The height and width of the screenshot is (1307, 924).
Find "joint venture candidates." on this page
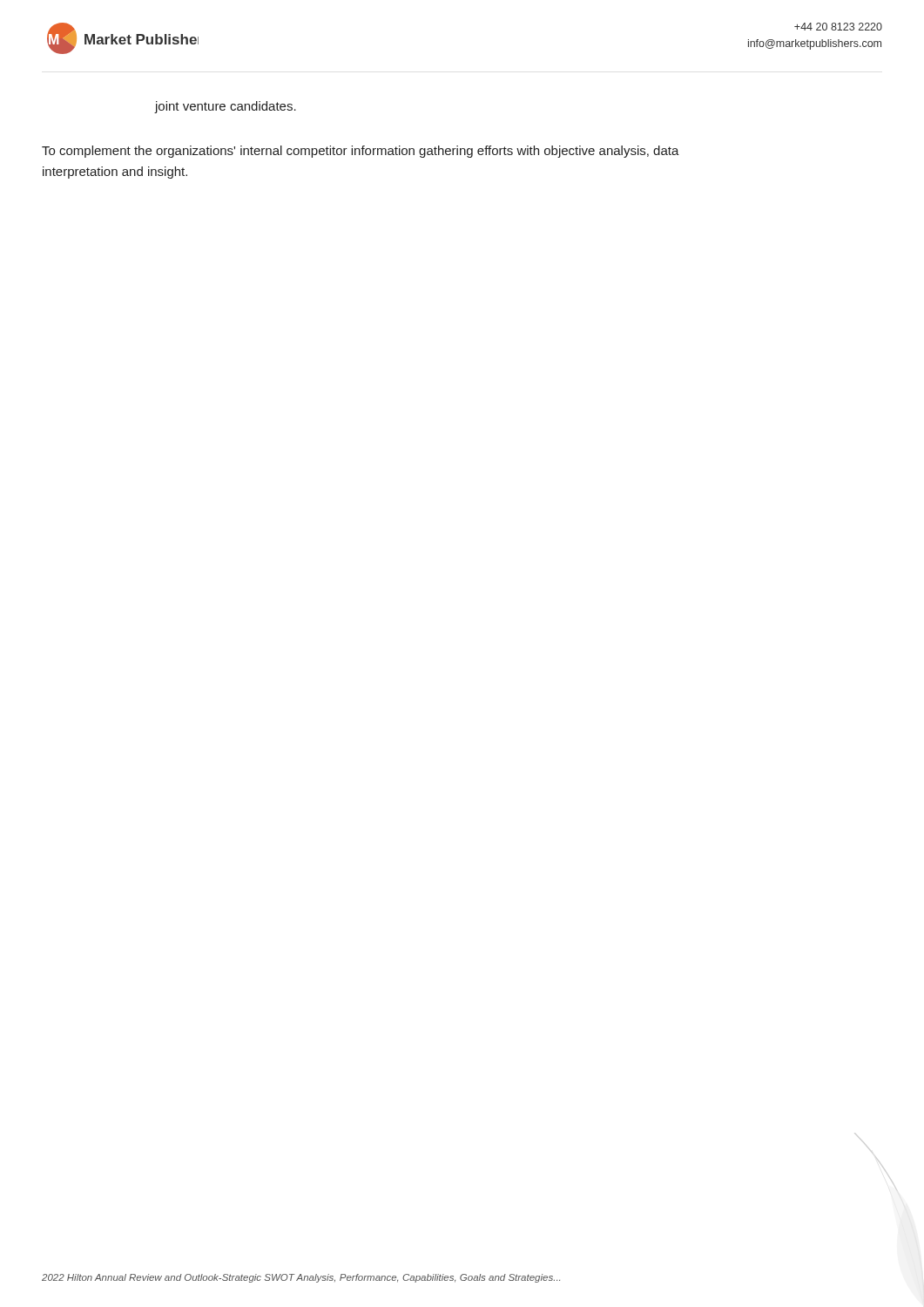coord(226,106)
